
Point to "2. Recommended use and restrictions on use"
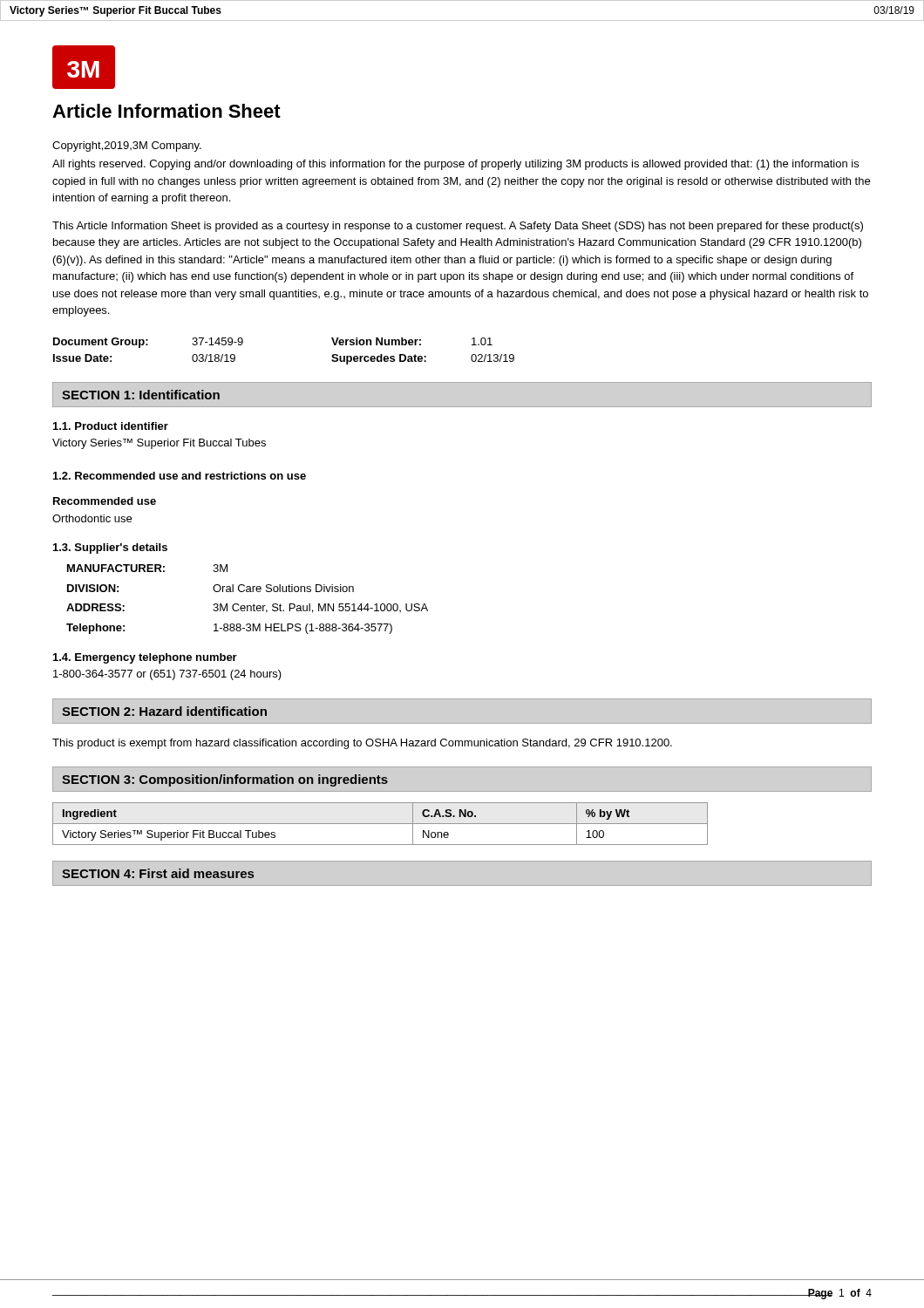point(179,475)
